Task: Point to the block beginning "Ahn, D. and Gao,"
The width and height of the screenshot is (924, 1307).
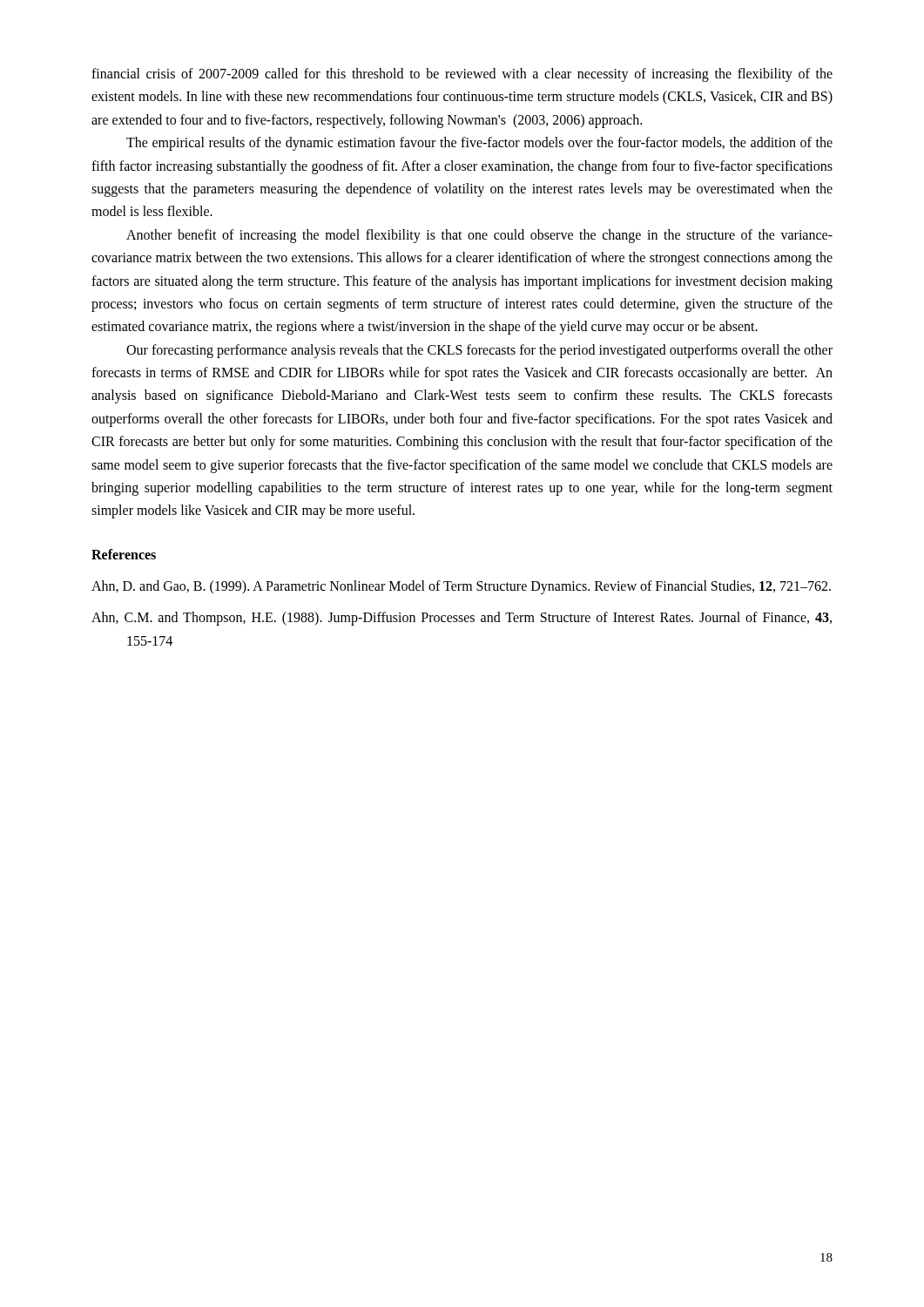Action: pos(462,586)
